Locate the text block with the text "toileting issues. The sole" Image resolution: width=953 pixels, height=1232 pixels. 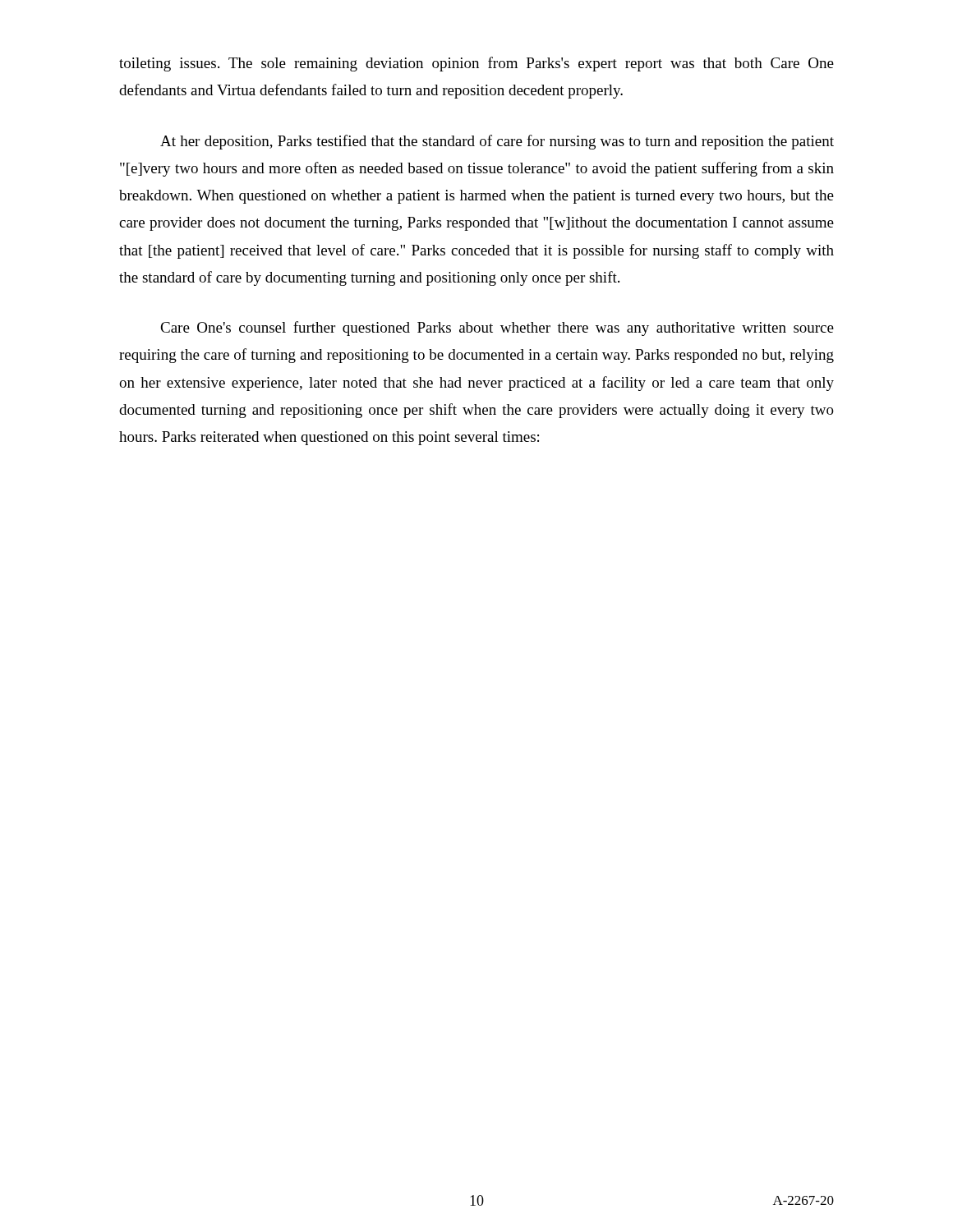(476, 77)
